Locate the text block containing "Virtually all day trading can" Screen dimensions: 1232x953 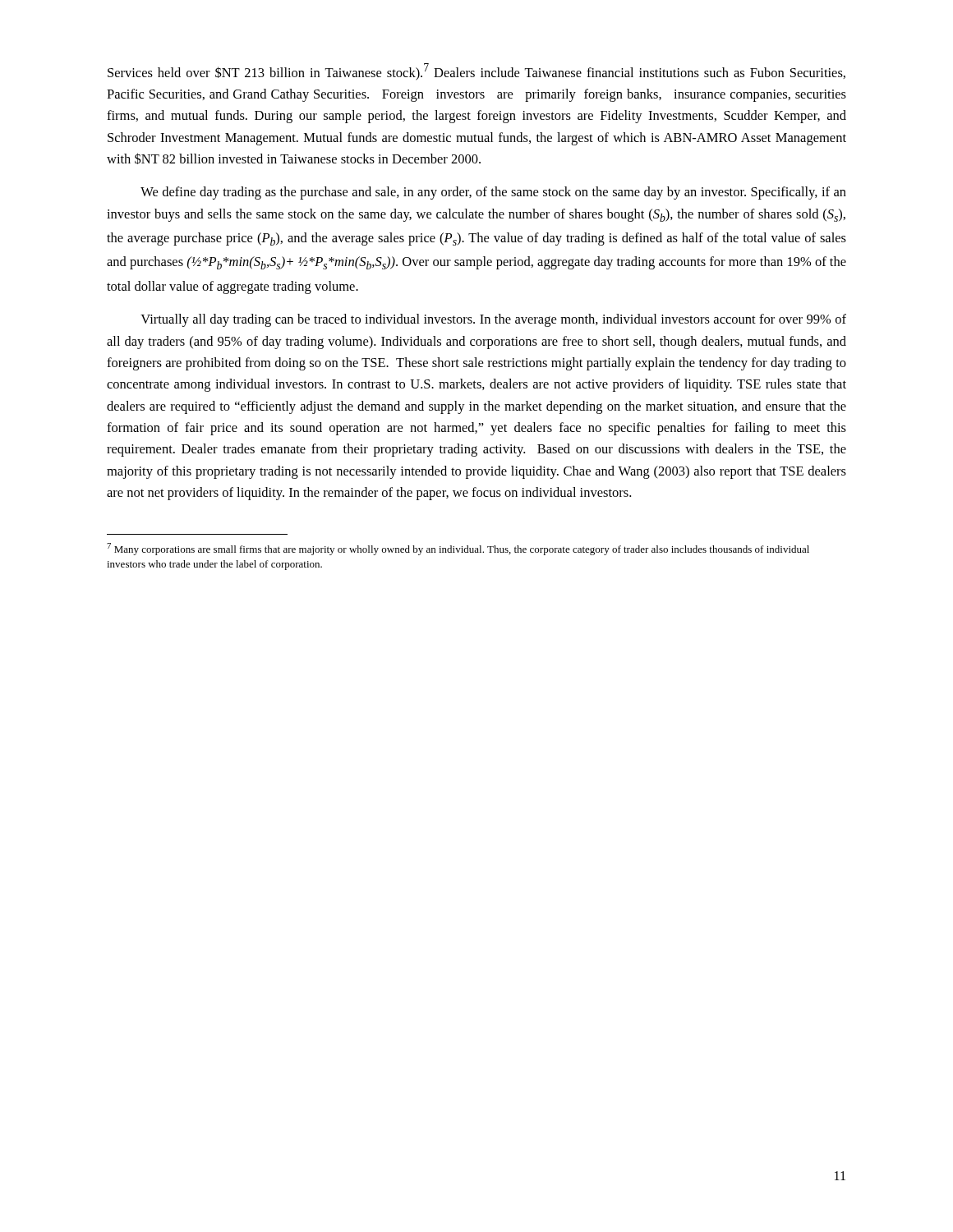(x=476, y=406)
